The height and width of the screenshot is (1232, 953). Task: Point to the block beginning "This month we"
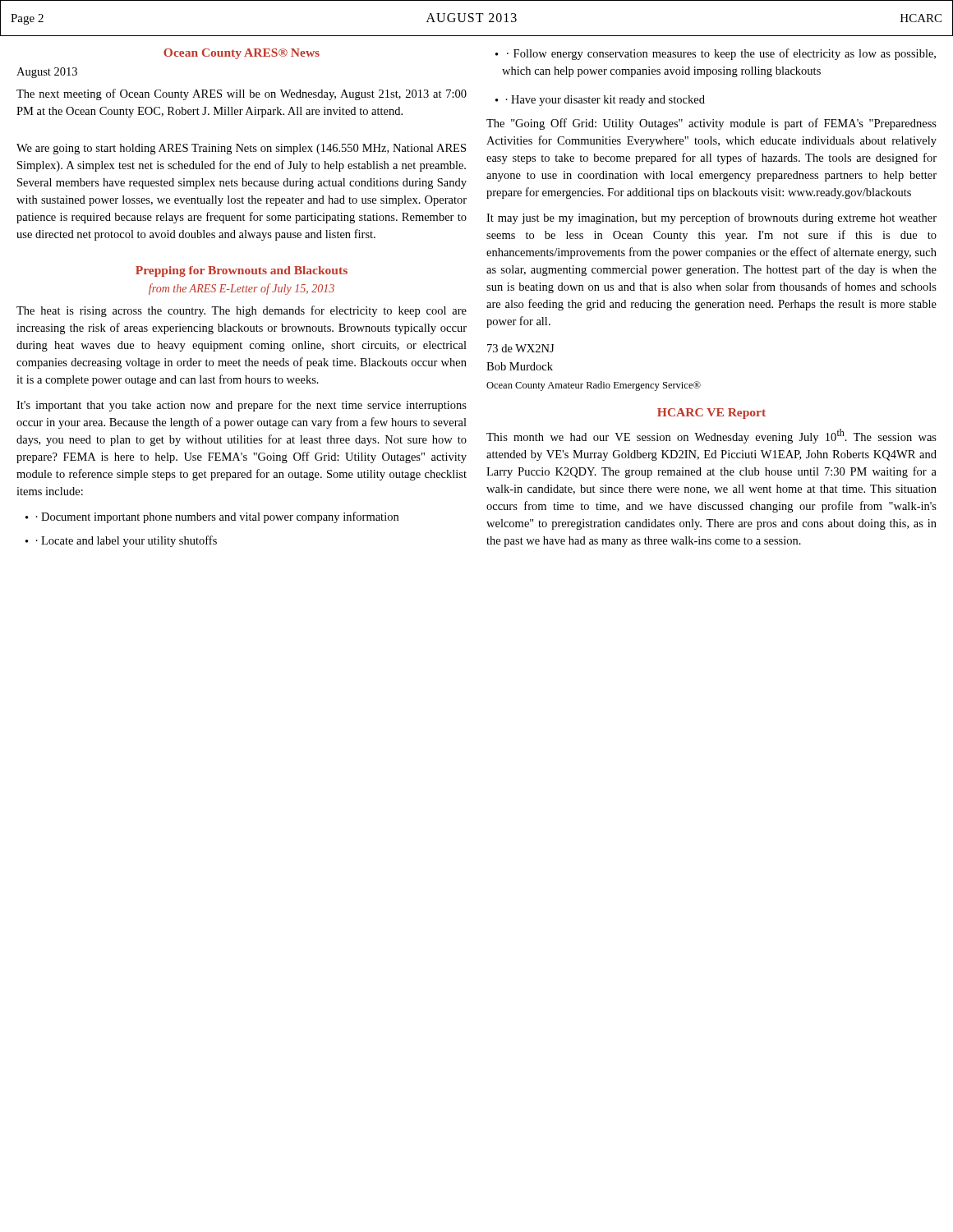pyautogui.click(x=711, y=487)
